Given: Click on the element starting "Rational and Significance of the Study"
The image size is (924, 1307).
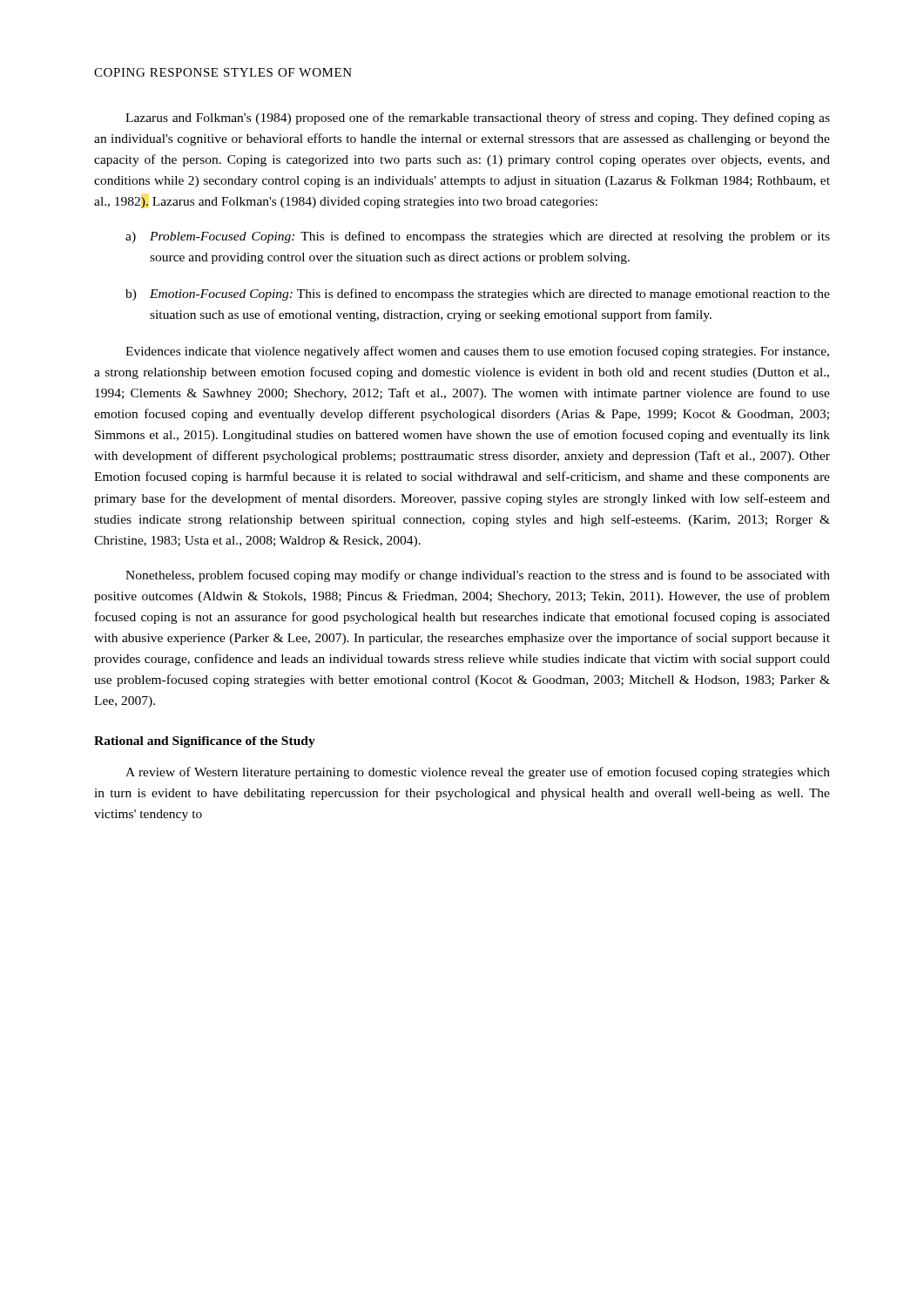Looking at the screenshot, I should [x=204, y=740].
